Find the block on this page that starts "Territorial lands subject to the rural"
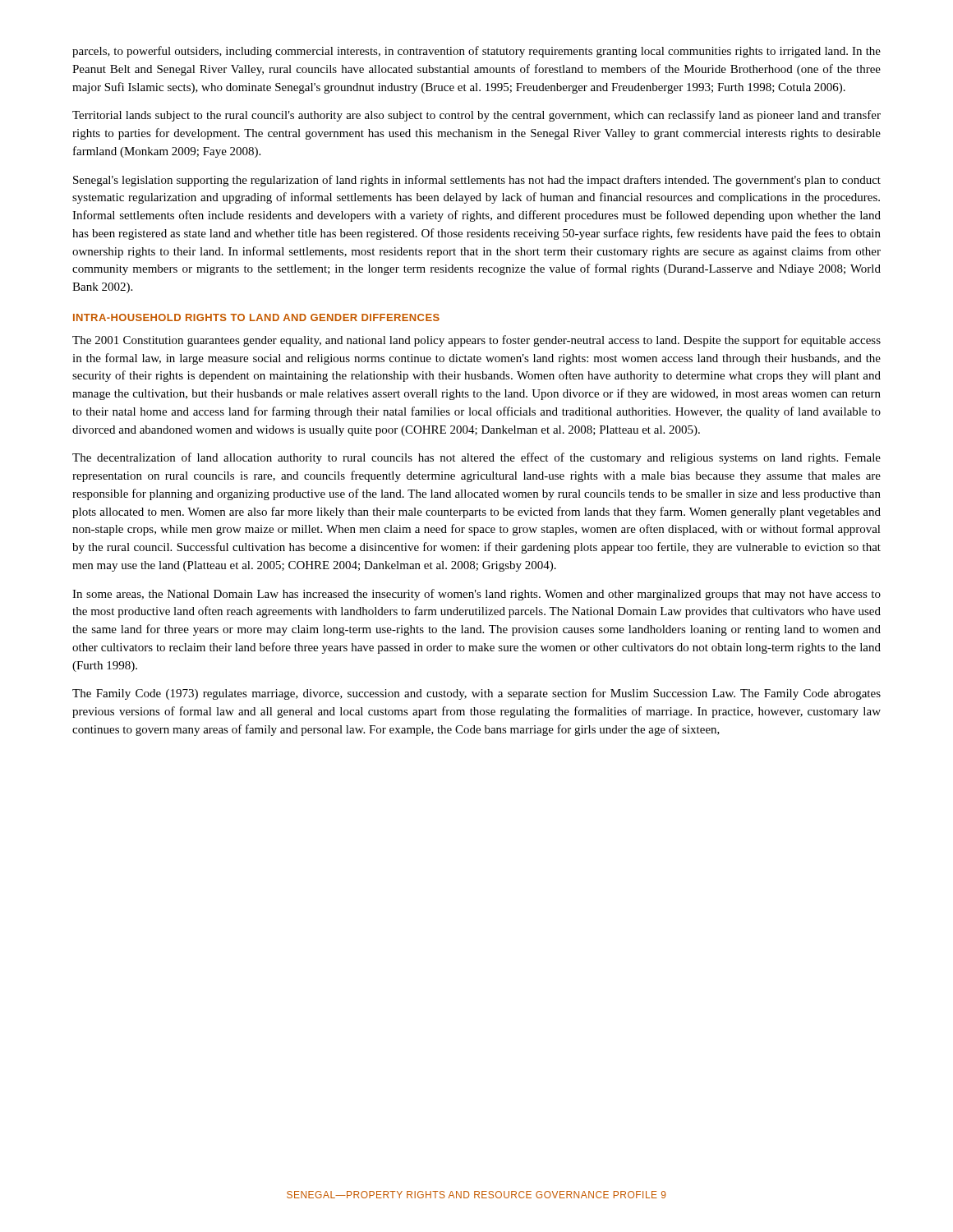This screenshot has width=953, height=1232. coord(476,133)
